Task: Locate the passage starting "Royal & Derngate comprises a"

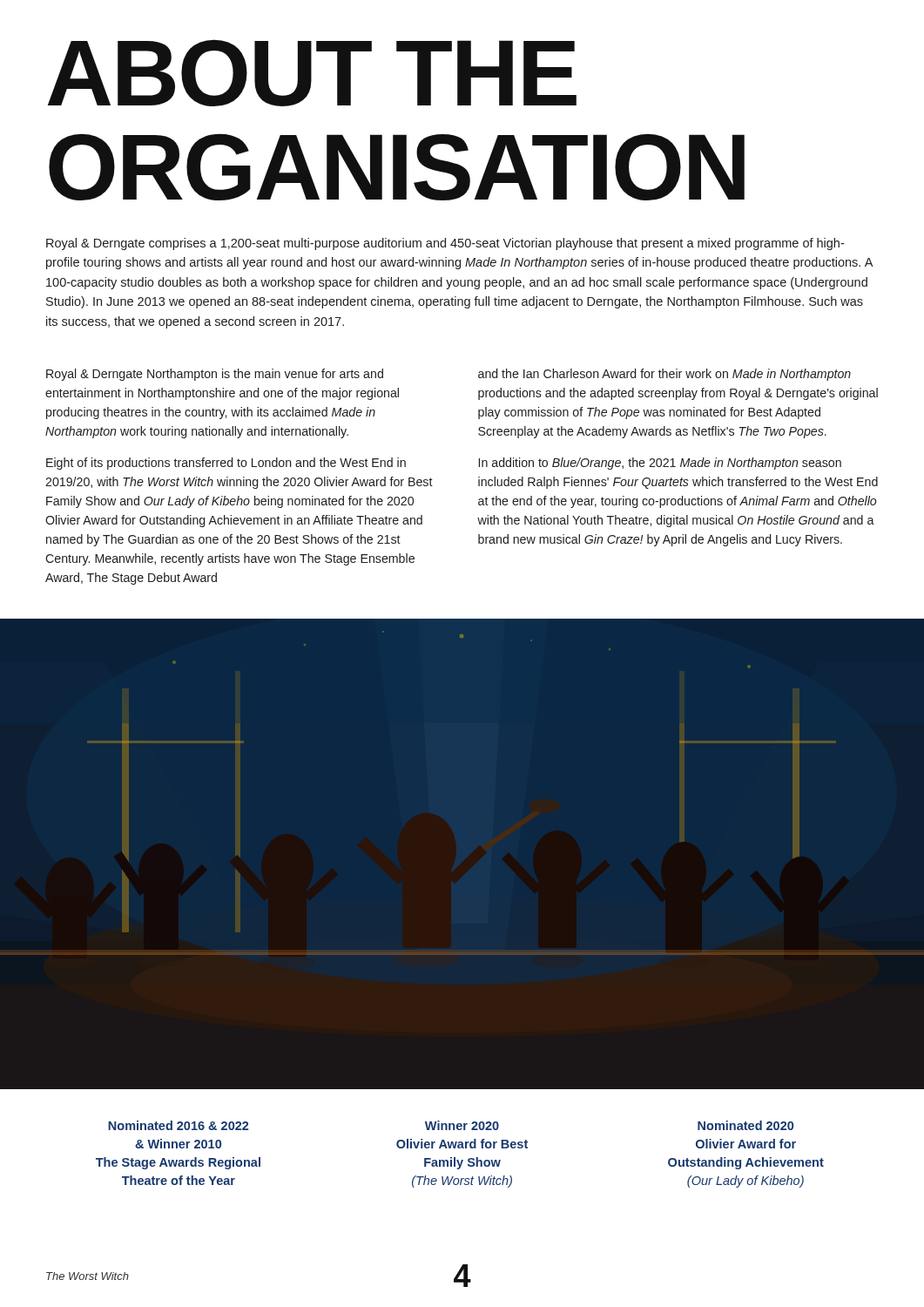Action: (459, 282)
